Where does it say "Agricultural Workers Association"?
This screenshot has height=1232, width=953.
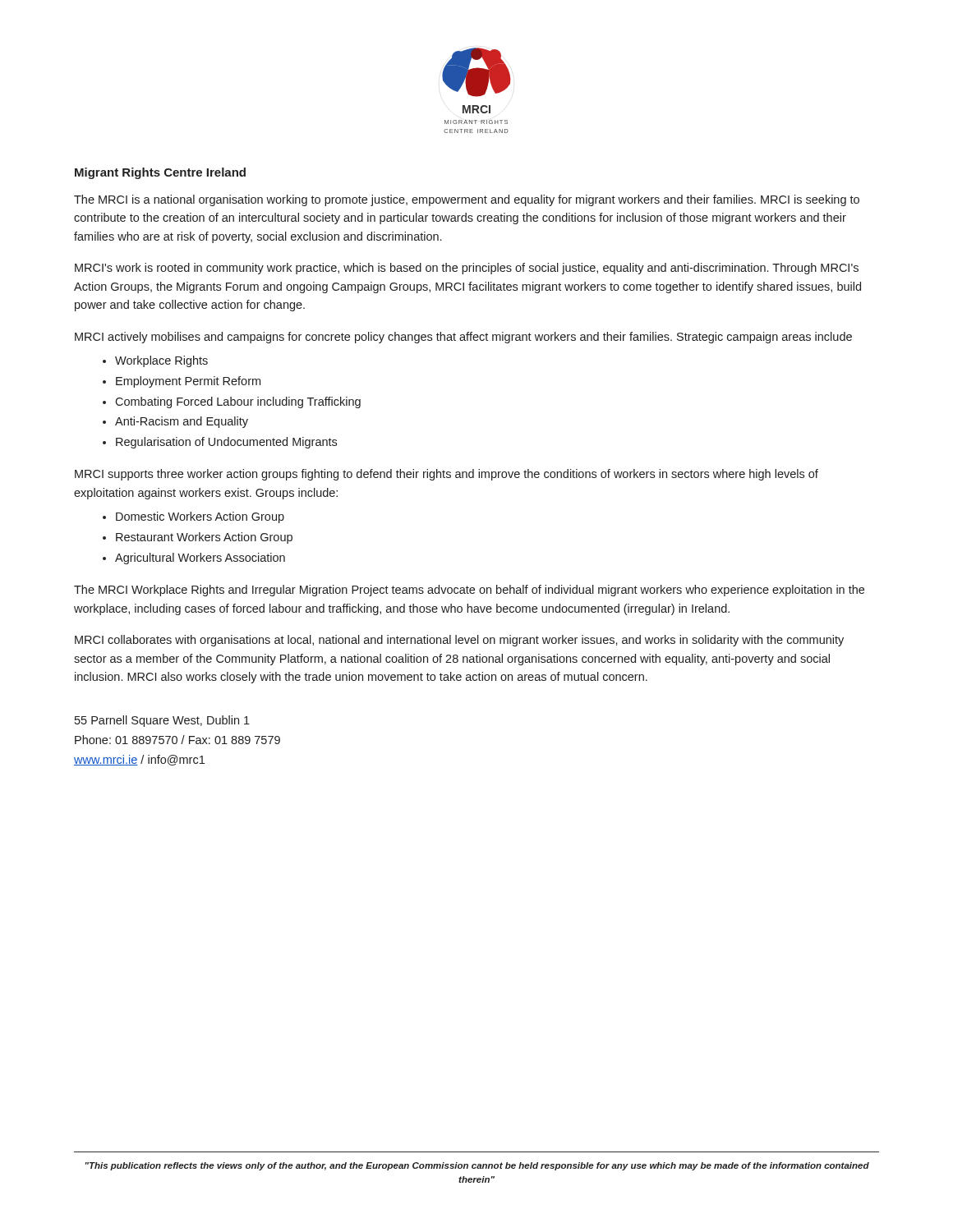[x=200, y=557]
